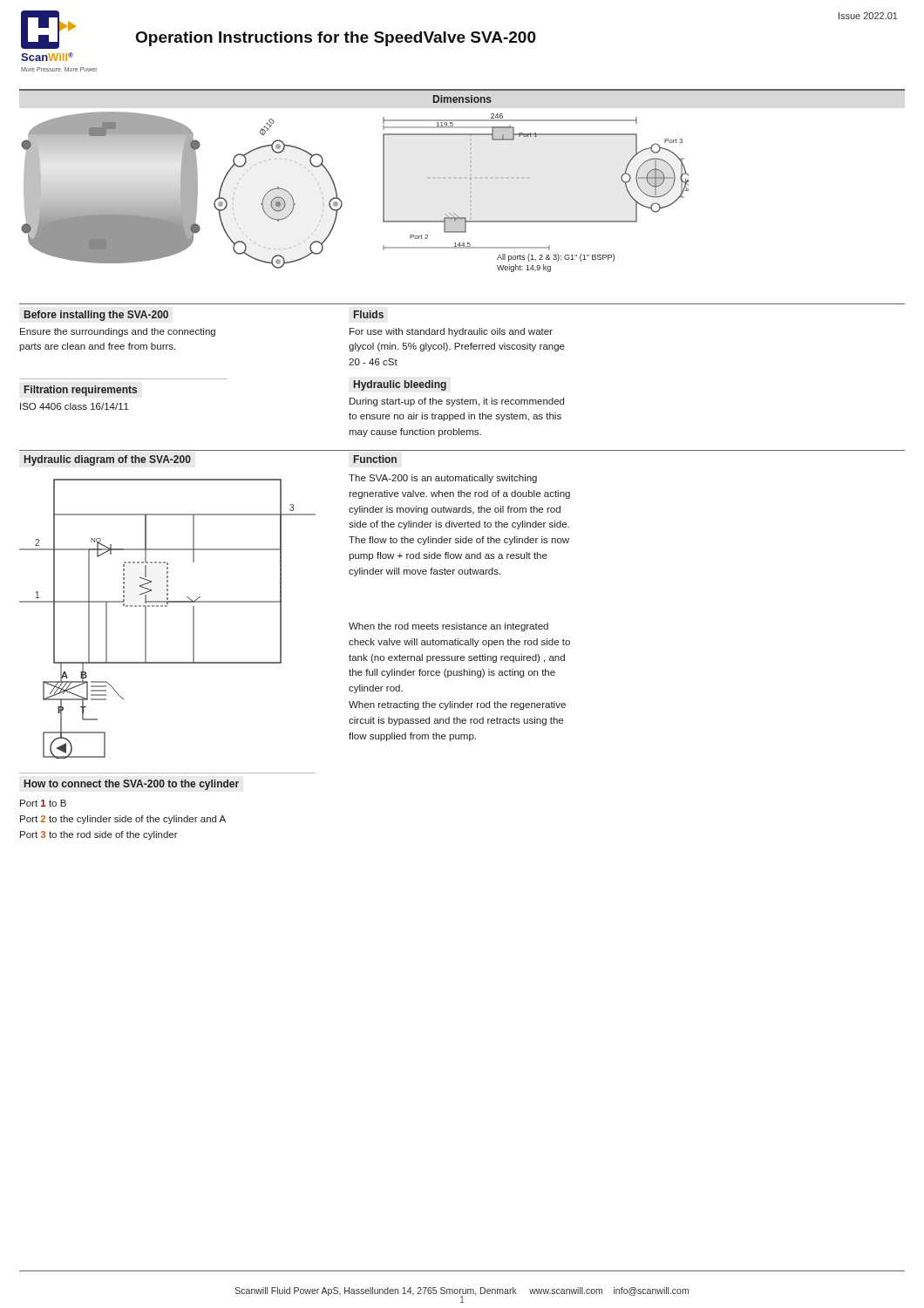Click where it says "Before installing the SVA-200"

click(96, 315)
